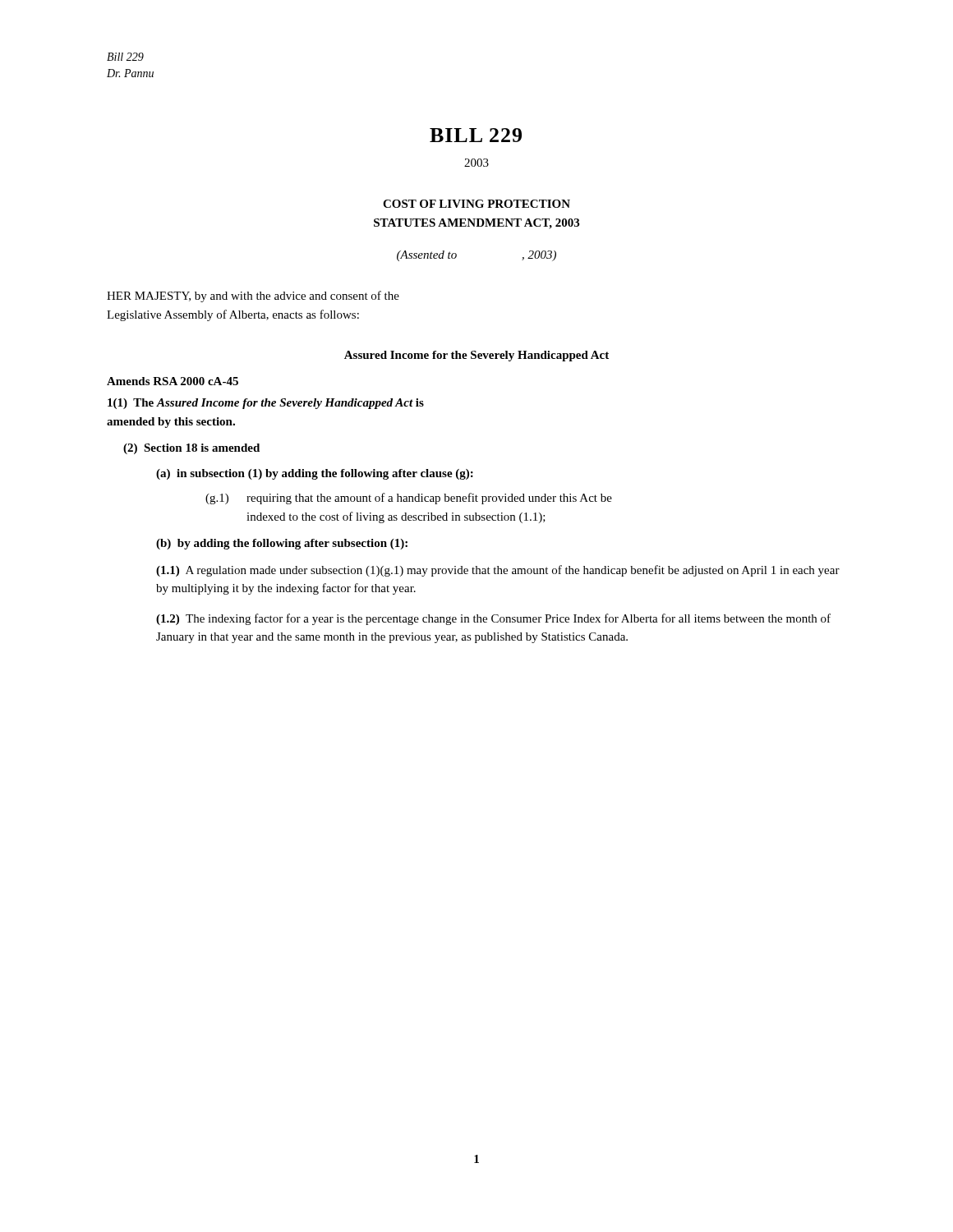Point to the section header beginning "COST OF LIVING"
953x1232 pixels.
476,213
